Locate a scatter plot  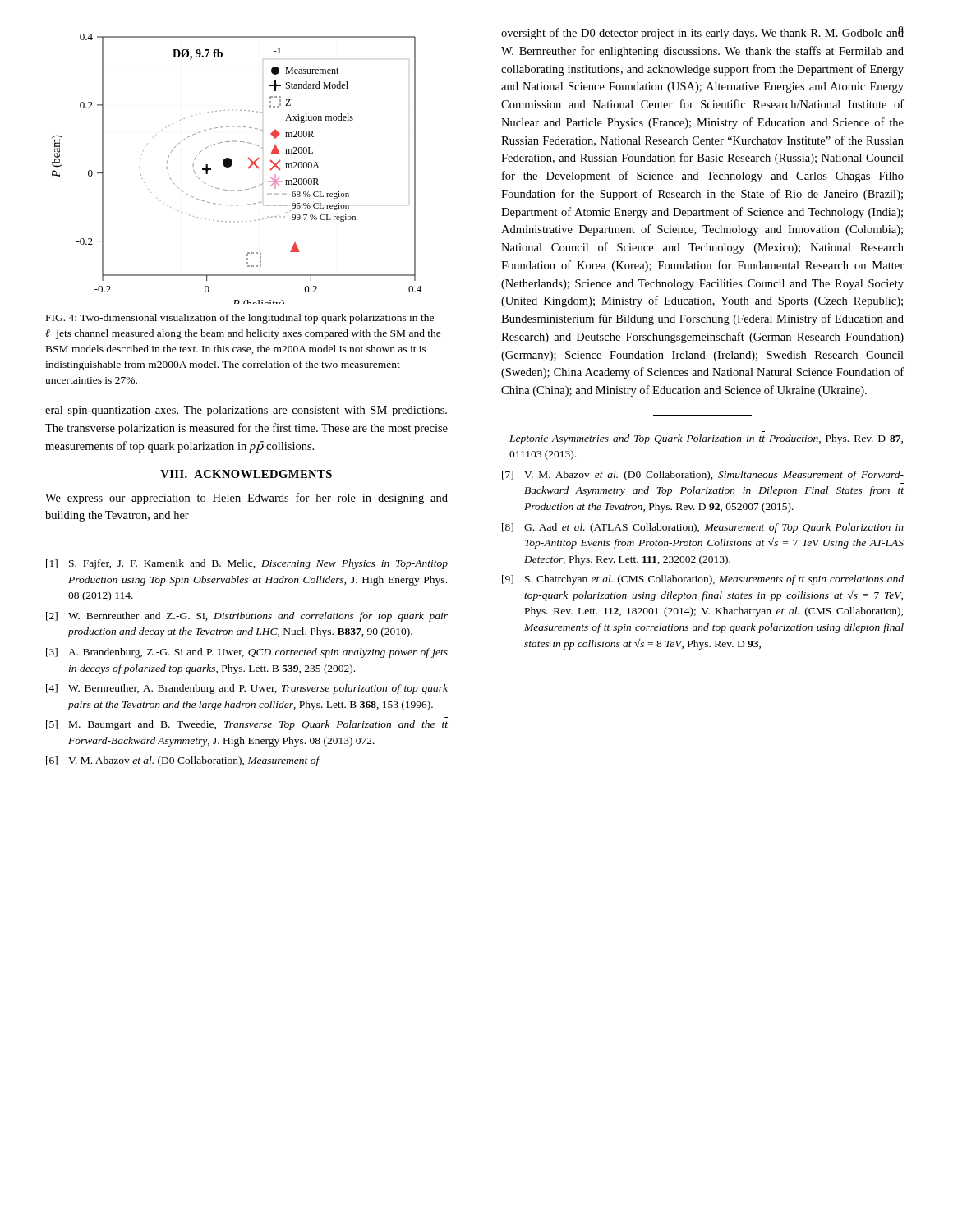(246, 164)
